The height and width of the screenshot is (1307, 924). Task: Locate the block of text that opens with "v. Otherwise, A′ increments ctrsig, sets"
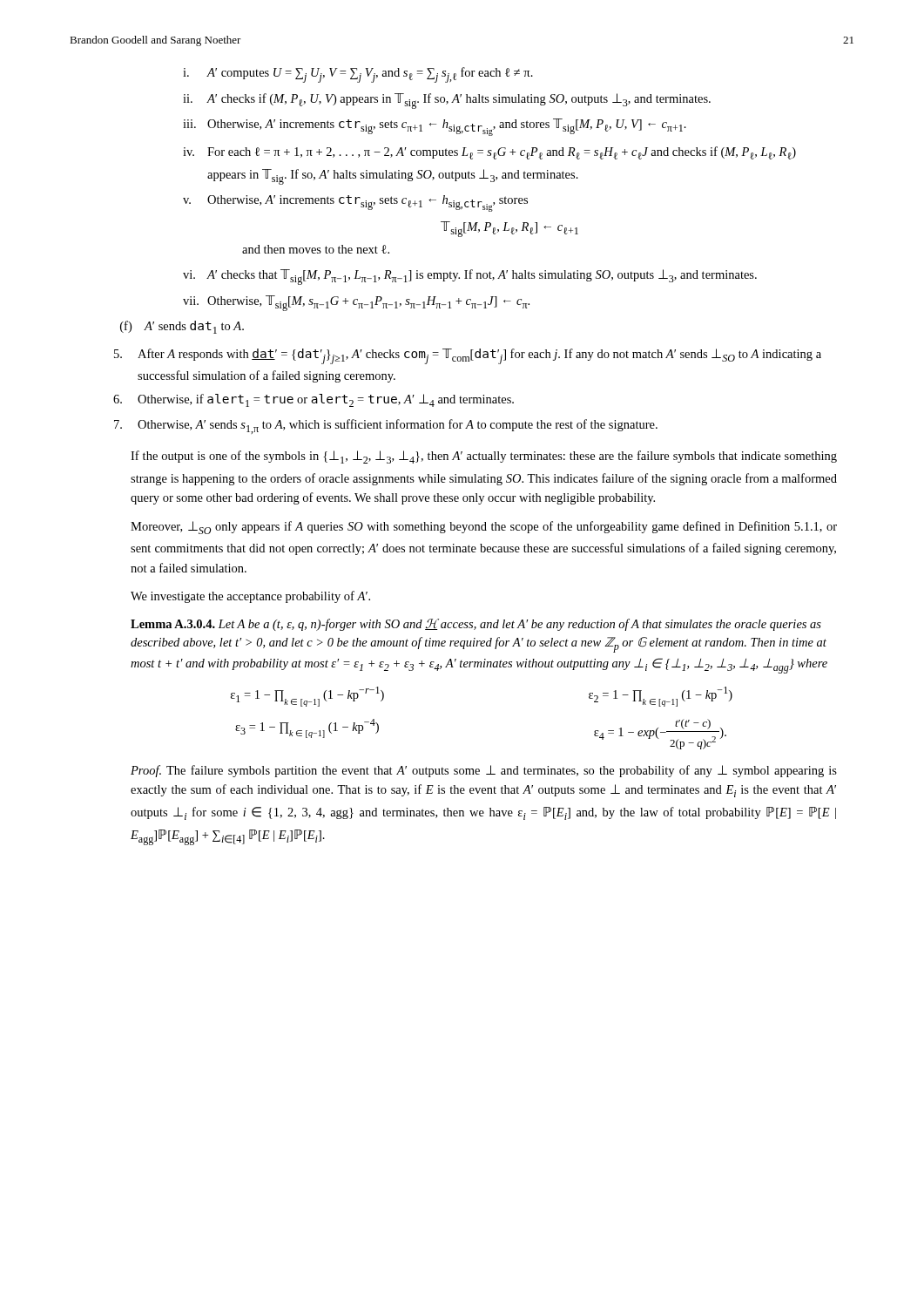510,202
